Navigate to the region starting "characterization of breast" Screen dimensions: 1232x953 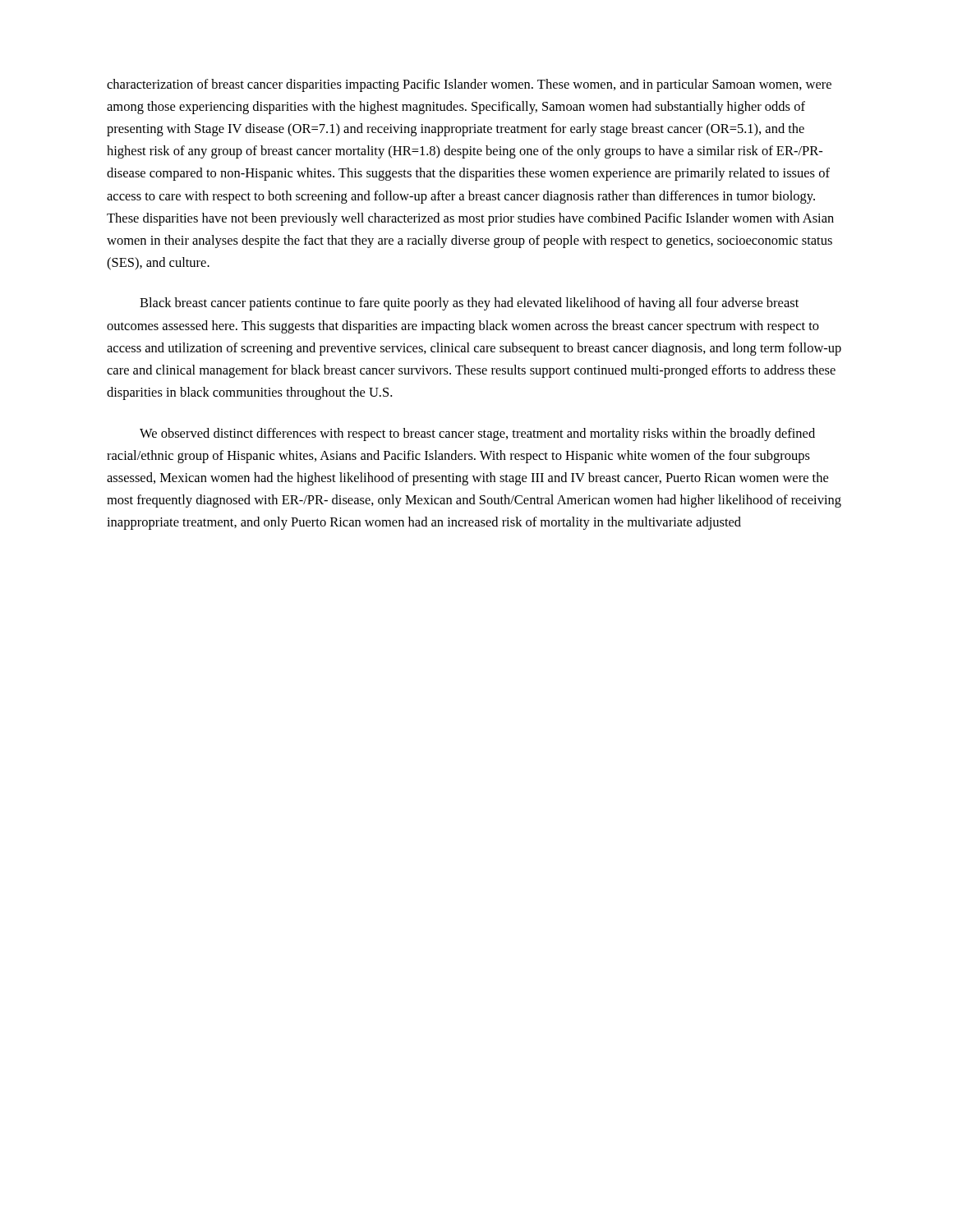[x=476, y=173]
